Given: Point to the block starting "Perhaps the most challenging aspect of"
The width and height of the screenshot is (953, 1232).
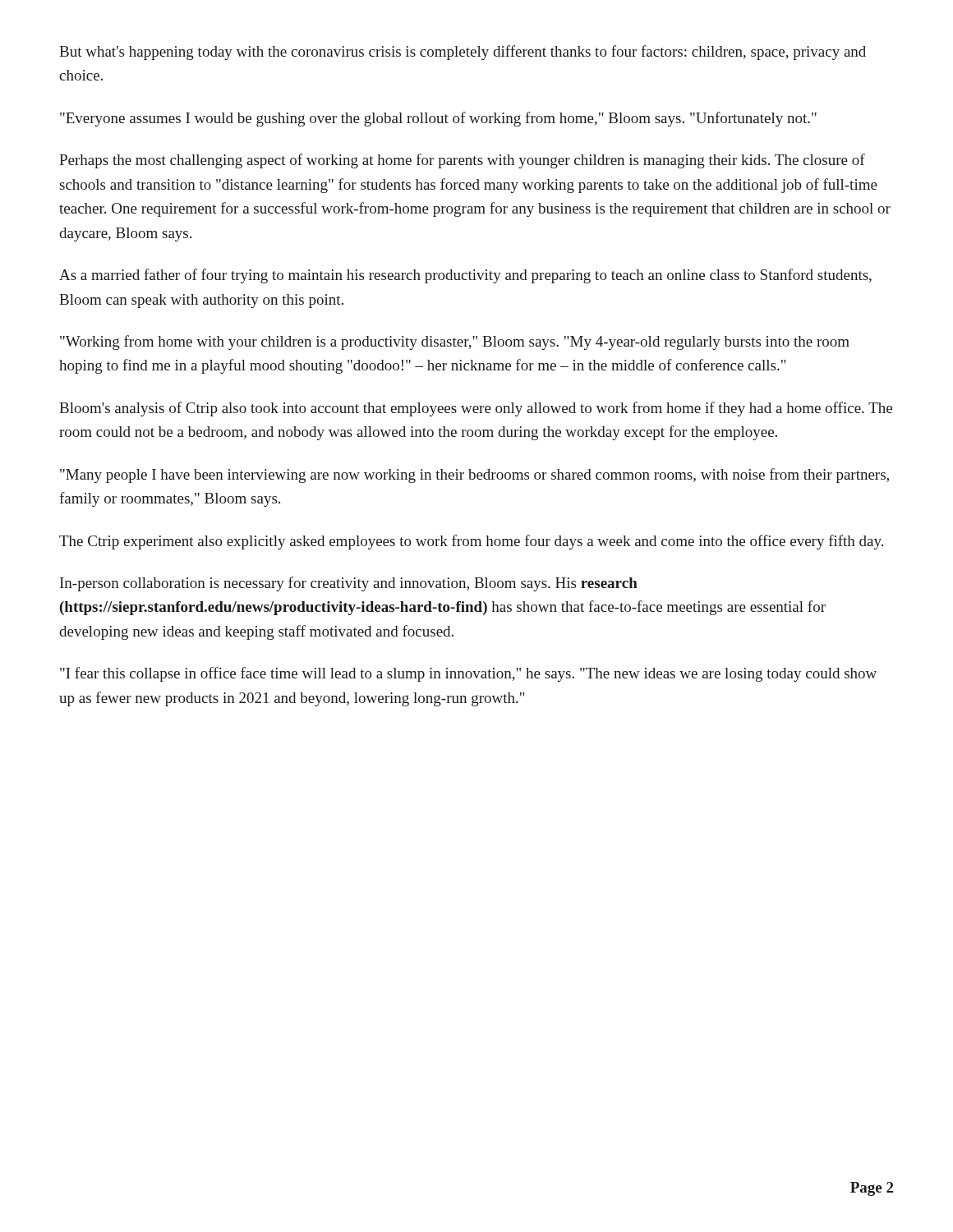Looking at the screenshot, I should click(475, 196).
